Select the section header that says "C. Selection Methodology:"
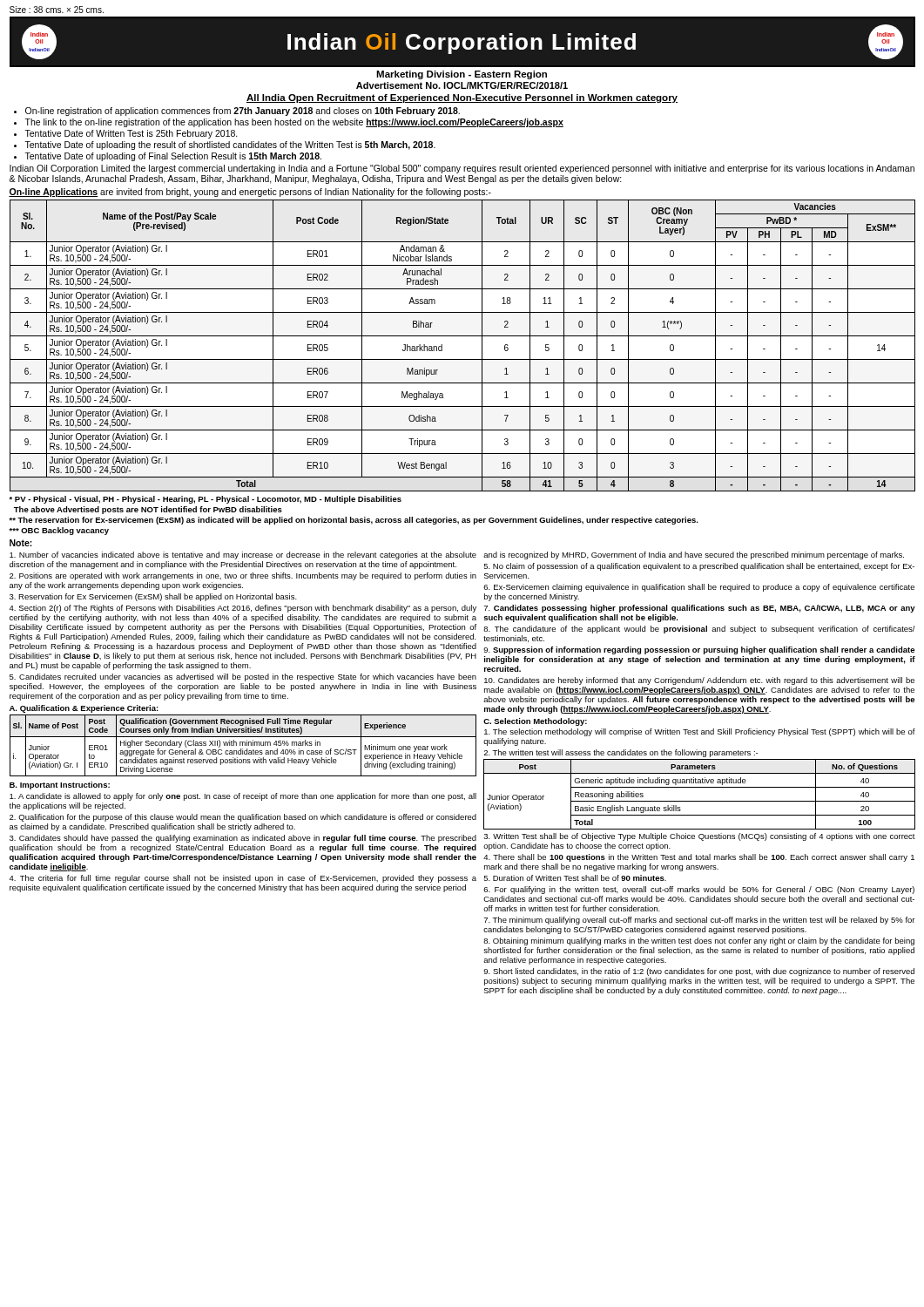 pyautogui.click(x=535, y=721)
